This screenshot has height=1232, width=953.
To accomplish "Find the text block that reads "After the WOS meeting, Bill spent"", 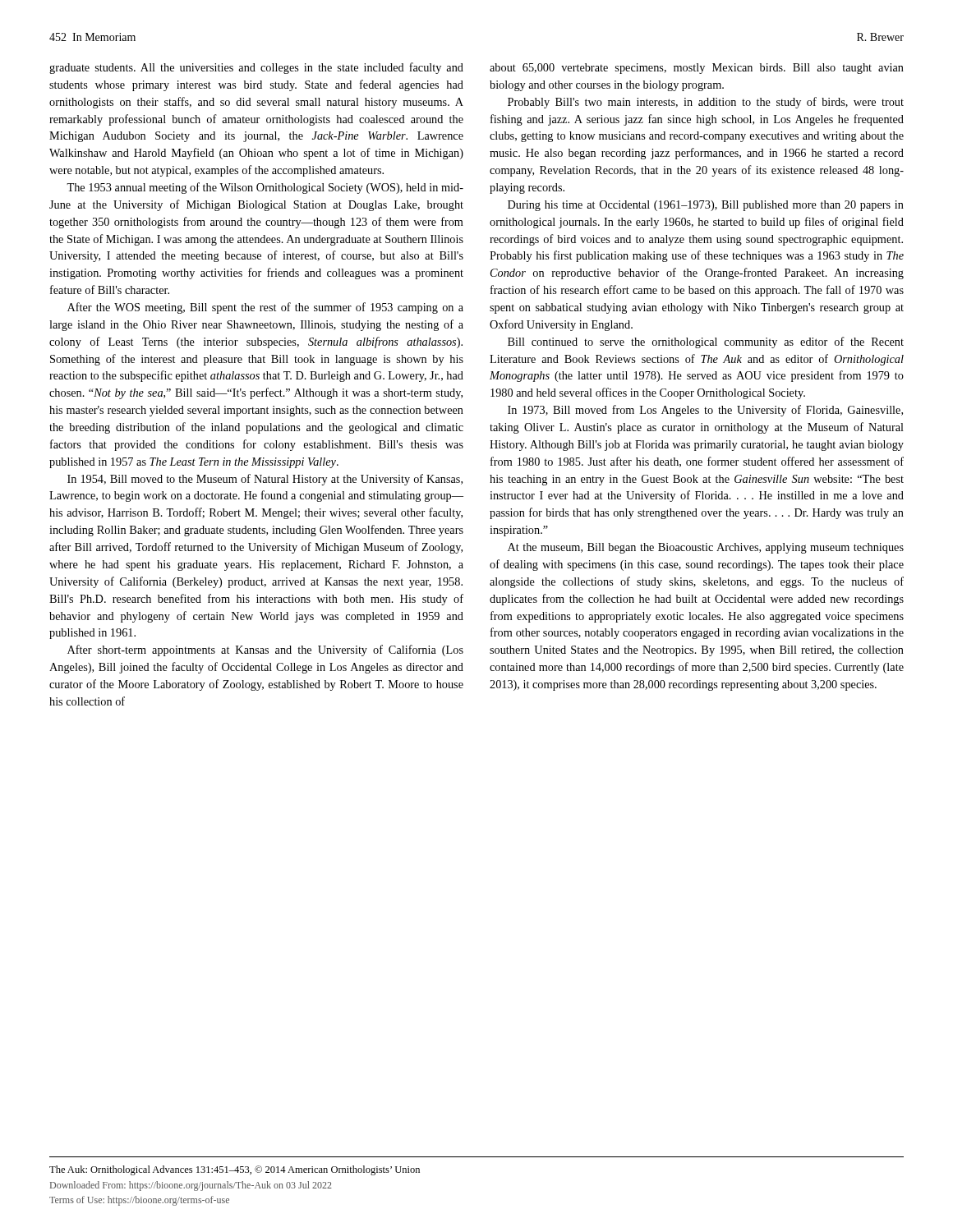I will pyautogui.click(x=256, y=385).
